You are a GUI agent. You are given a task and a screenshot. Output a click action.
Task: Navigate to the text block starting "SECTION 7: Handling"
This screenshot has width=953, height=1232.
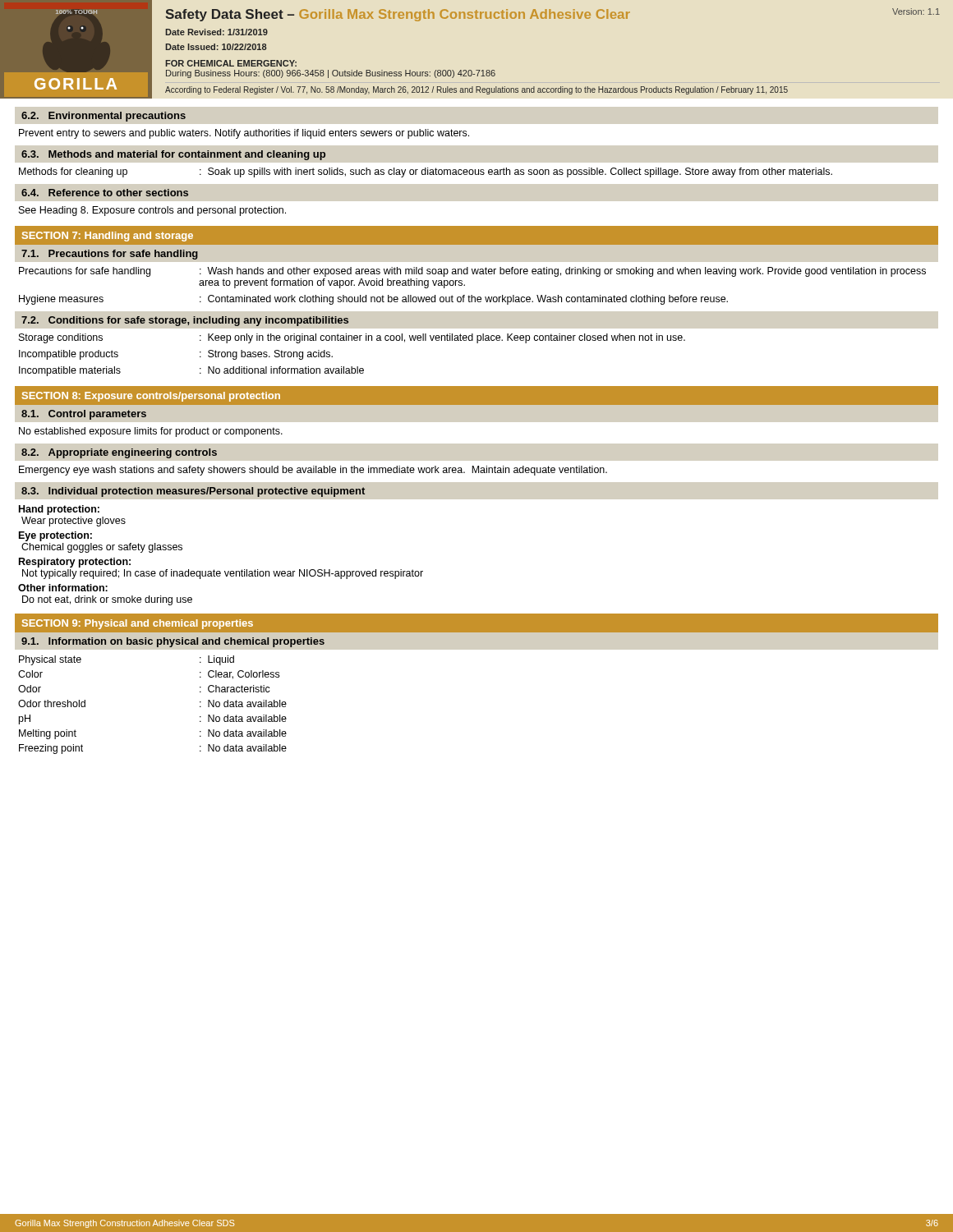(107, 235)
